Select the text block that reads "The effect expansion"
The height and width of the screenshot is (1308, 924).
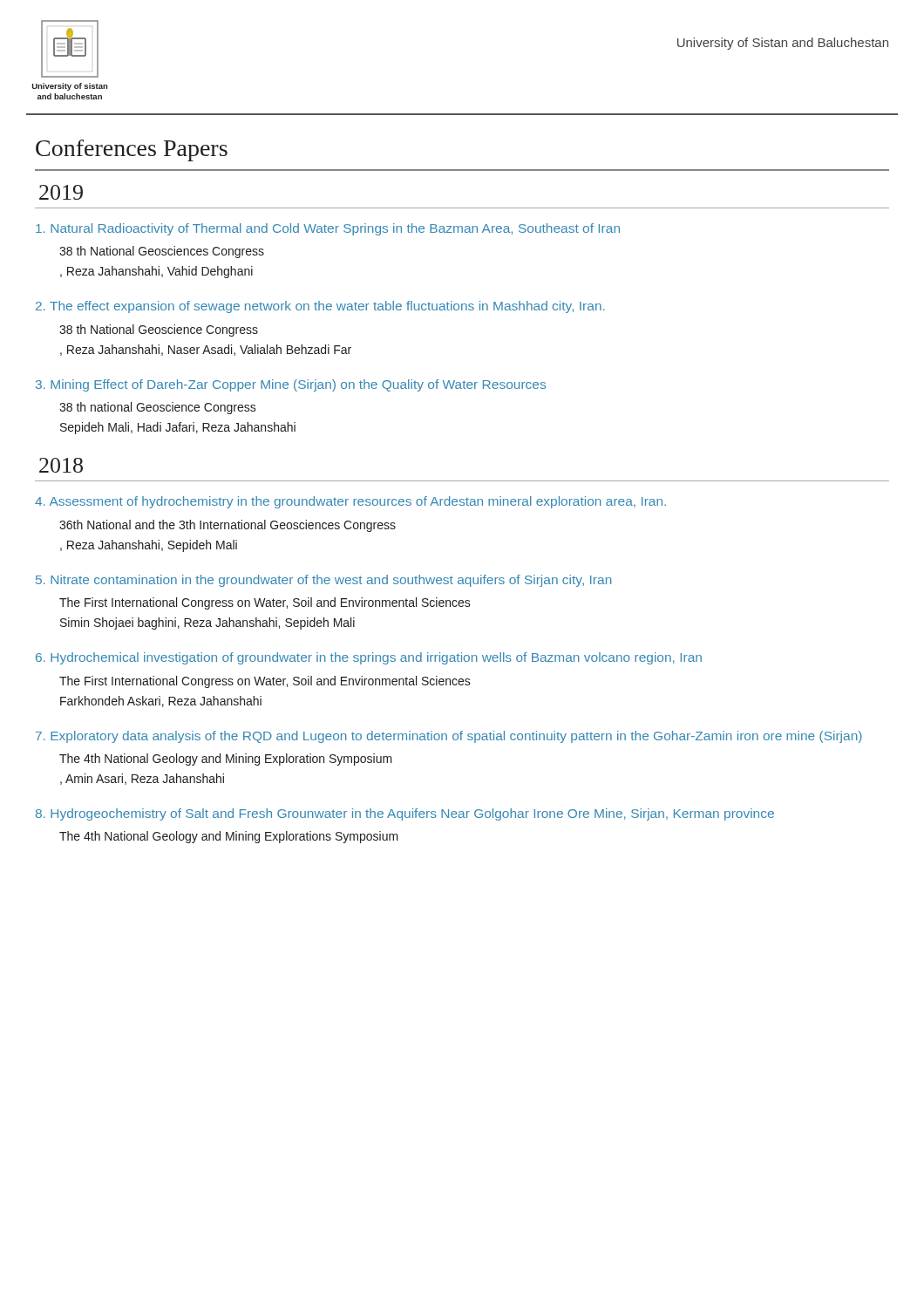point(462,306)
